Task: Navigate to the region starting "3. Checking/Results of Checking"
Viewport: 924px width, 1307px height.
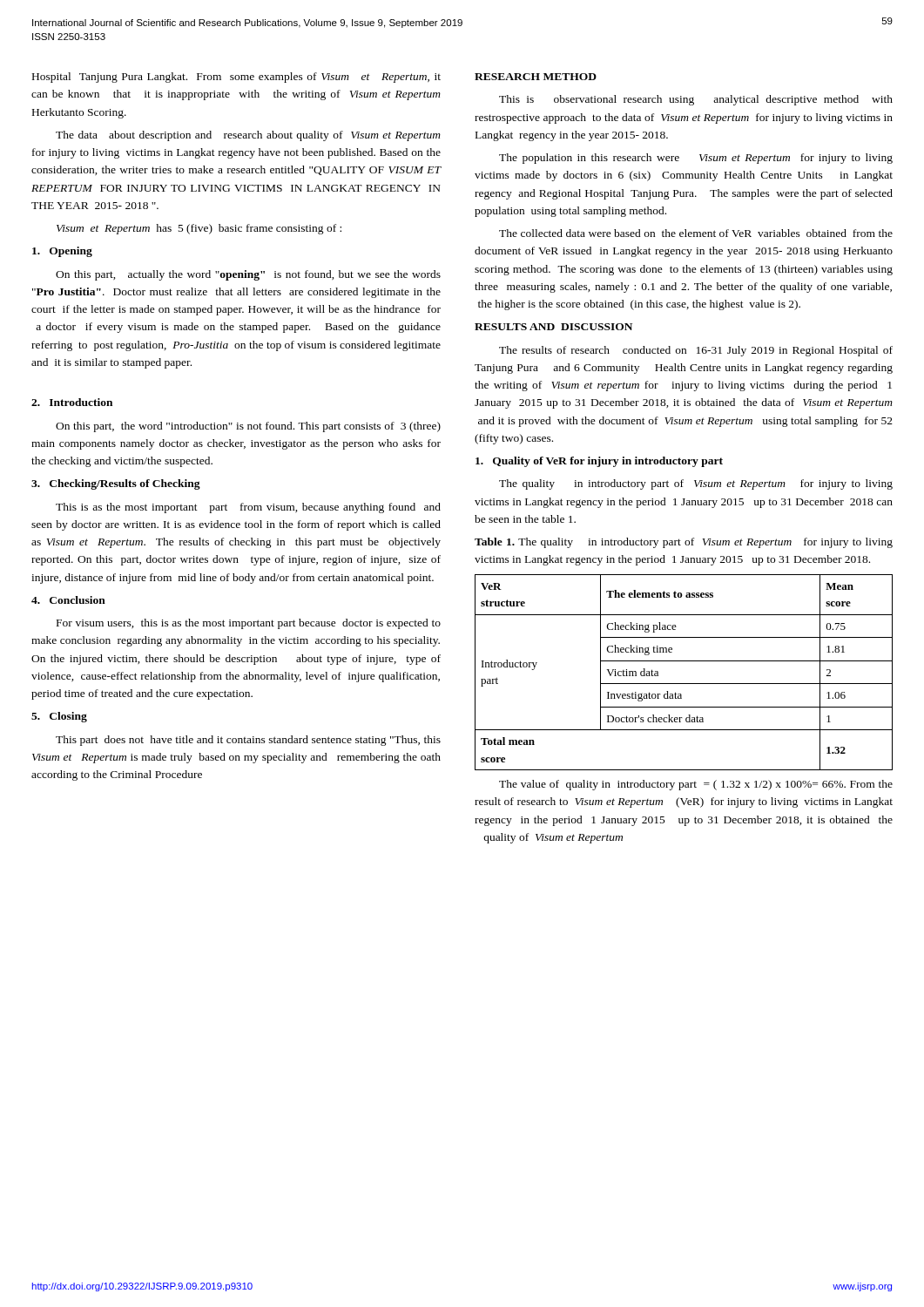Action: click(116, 484)
